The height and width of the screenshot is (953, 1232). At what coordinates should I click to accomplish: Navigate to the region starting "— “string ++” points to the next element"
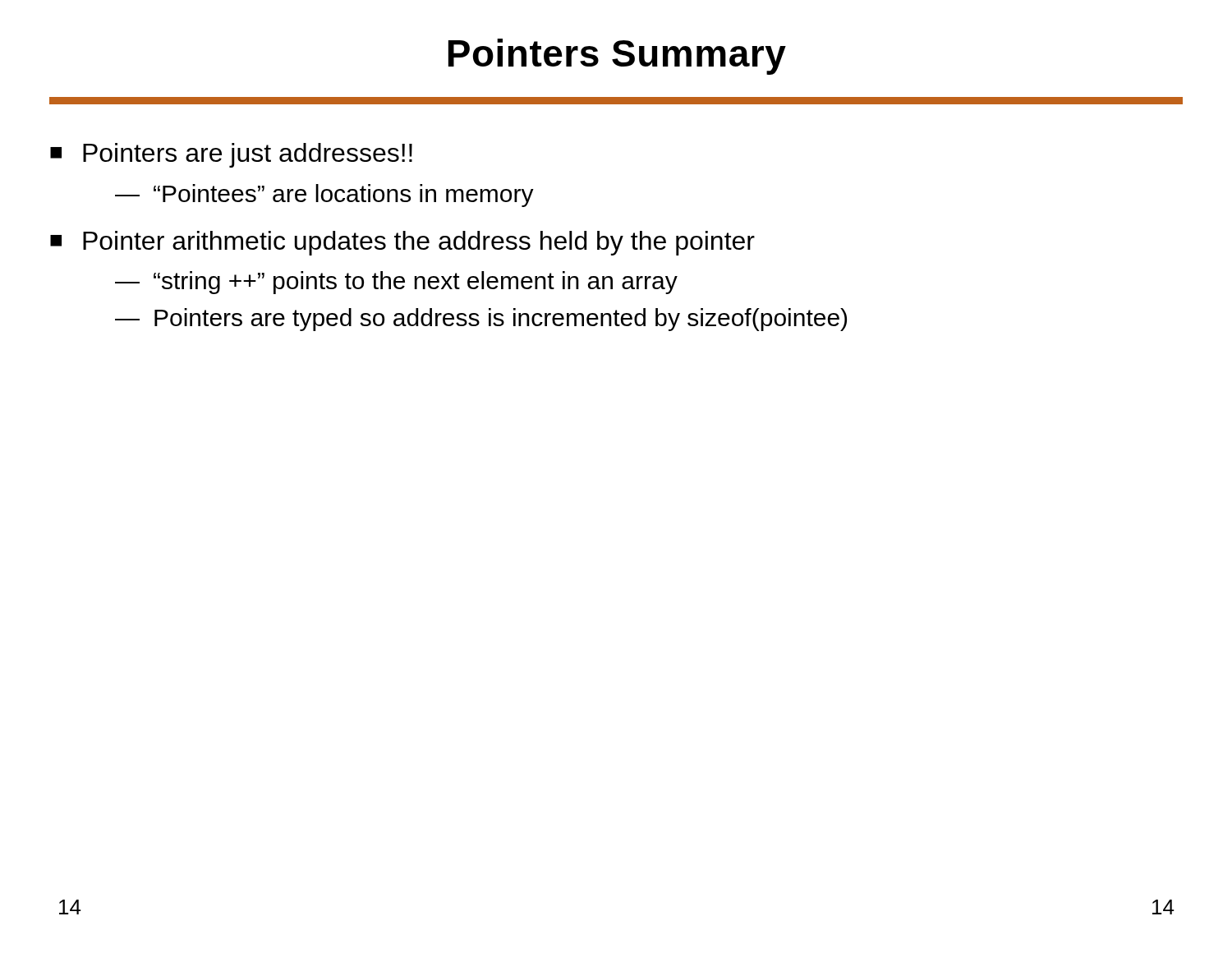tap(396, 281)
